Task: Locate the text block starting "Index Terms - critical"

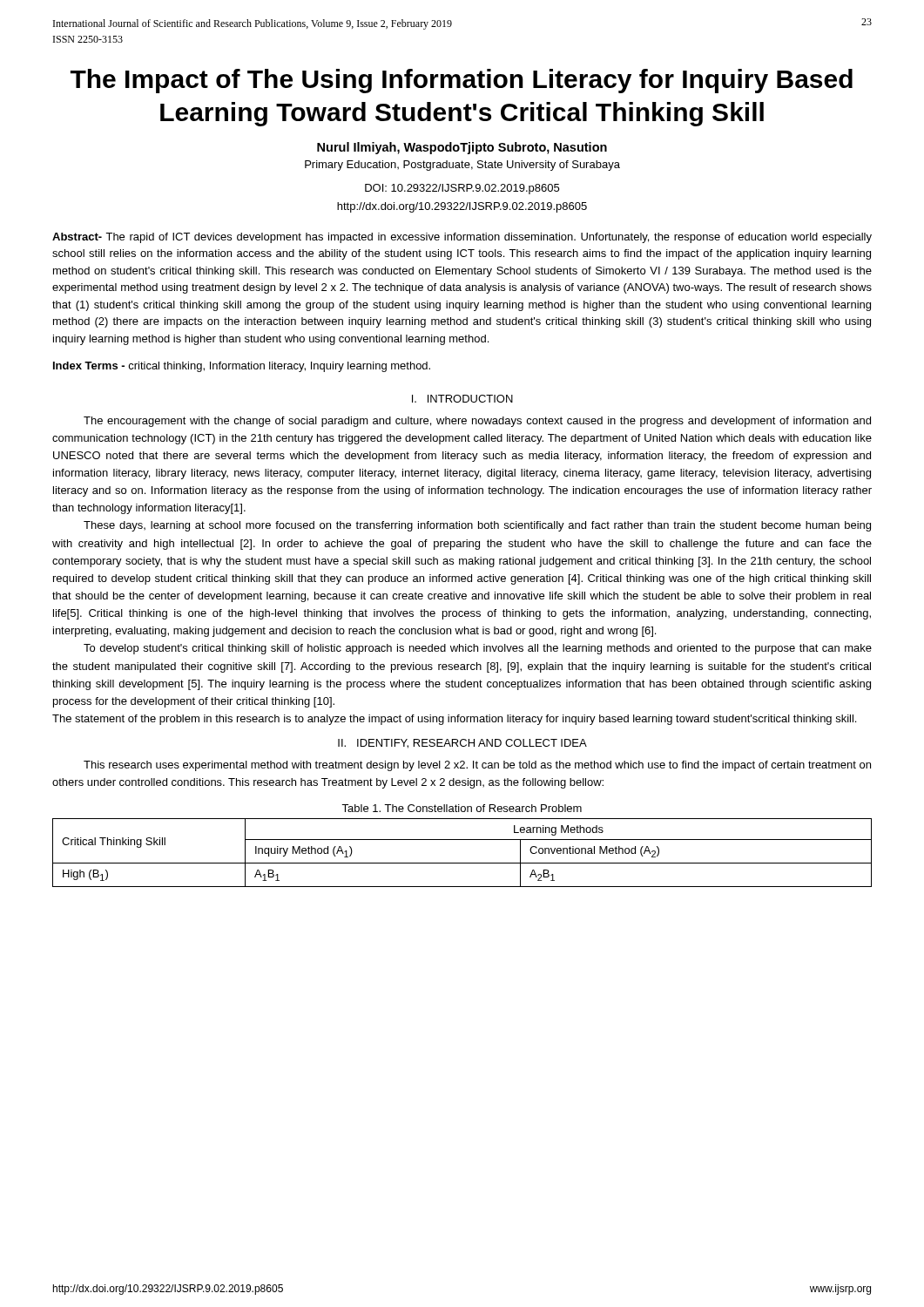Action: click(242, 366)
